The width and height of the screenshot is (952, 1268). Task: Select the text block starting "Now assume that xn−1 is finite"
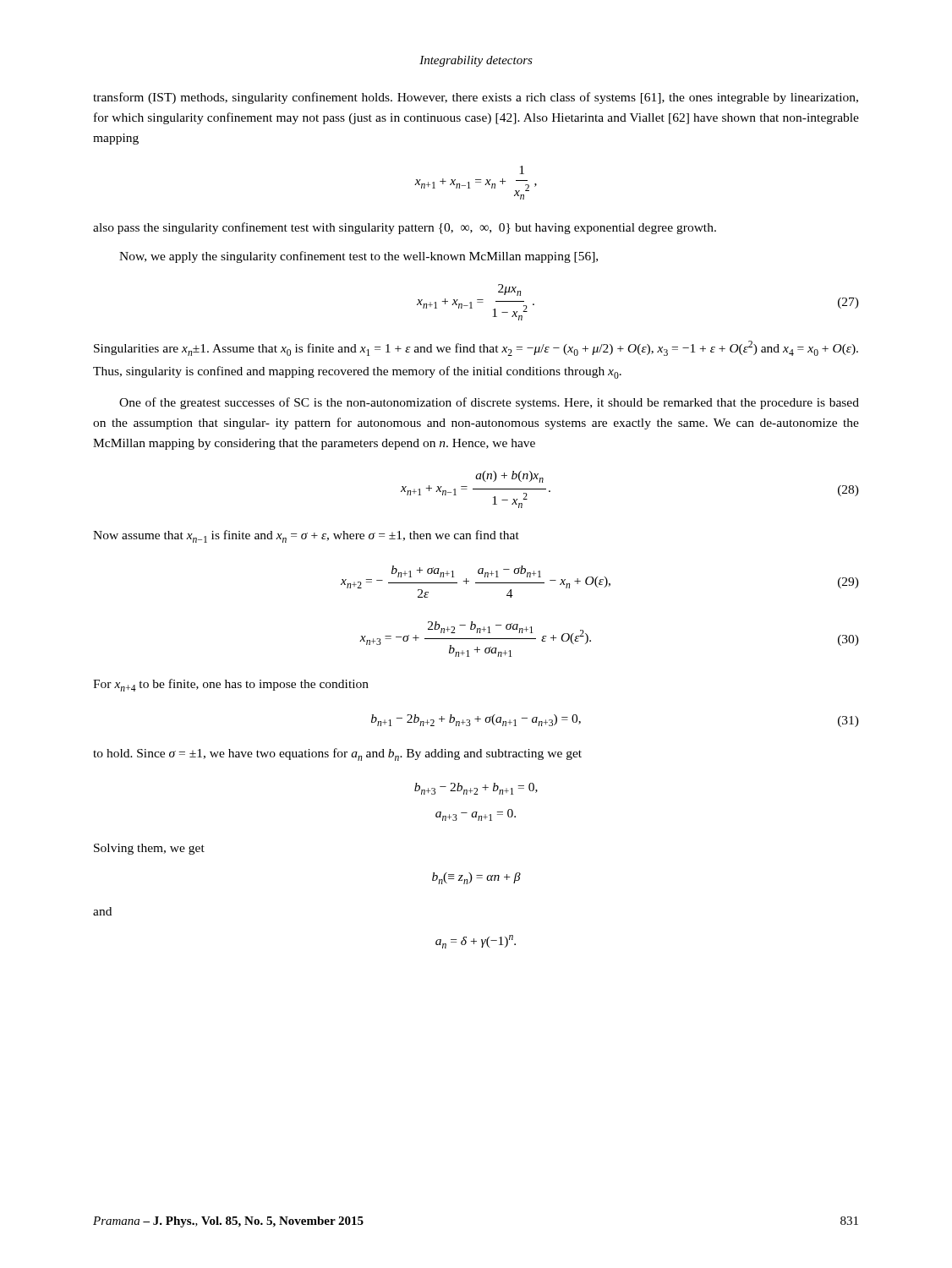tap(306, 536)
